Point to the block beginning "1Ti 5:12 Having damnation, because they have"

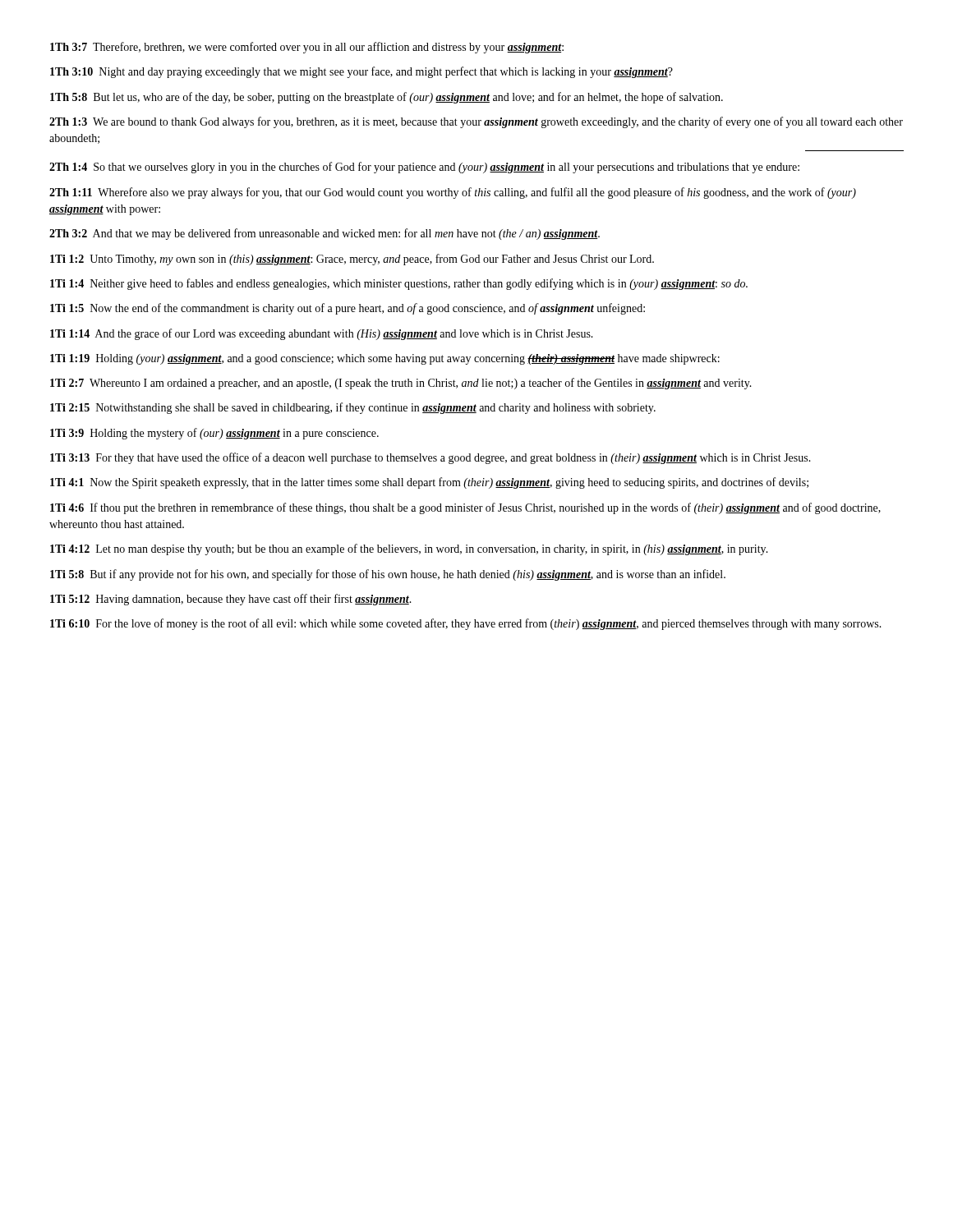(231, 599)
